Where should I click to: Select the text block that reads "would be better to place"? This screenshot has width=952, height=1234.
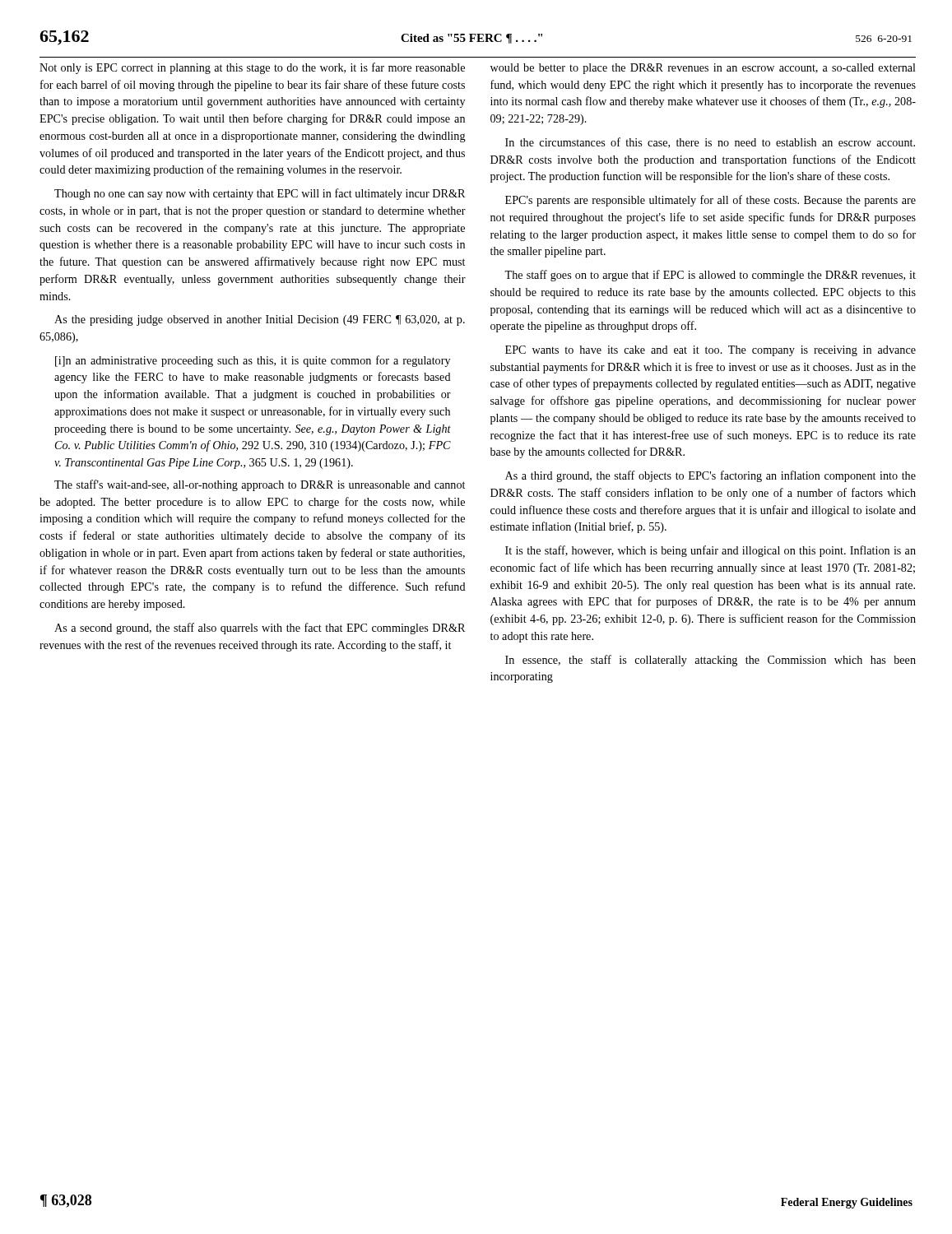pyautogui.click(x=703, y=93)
